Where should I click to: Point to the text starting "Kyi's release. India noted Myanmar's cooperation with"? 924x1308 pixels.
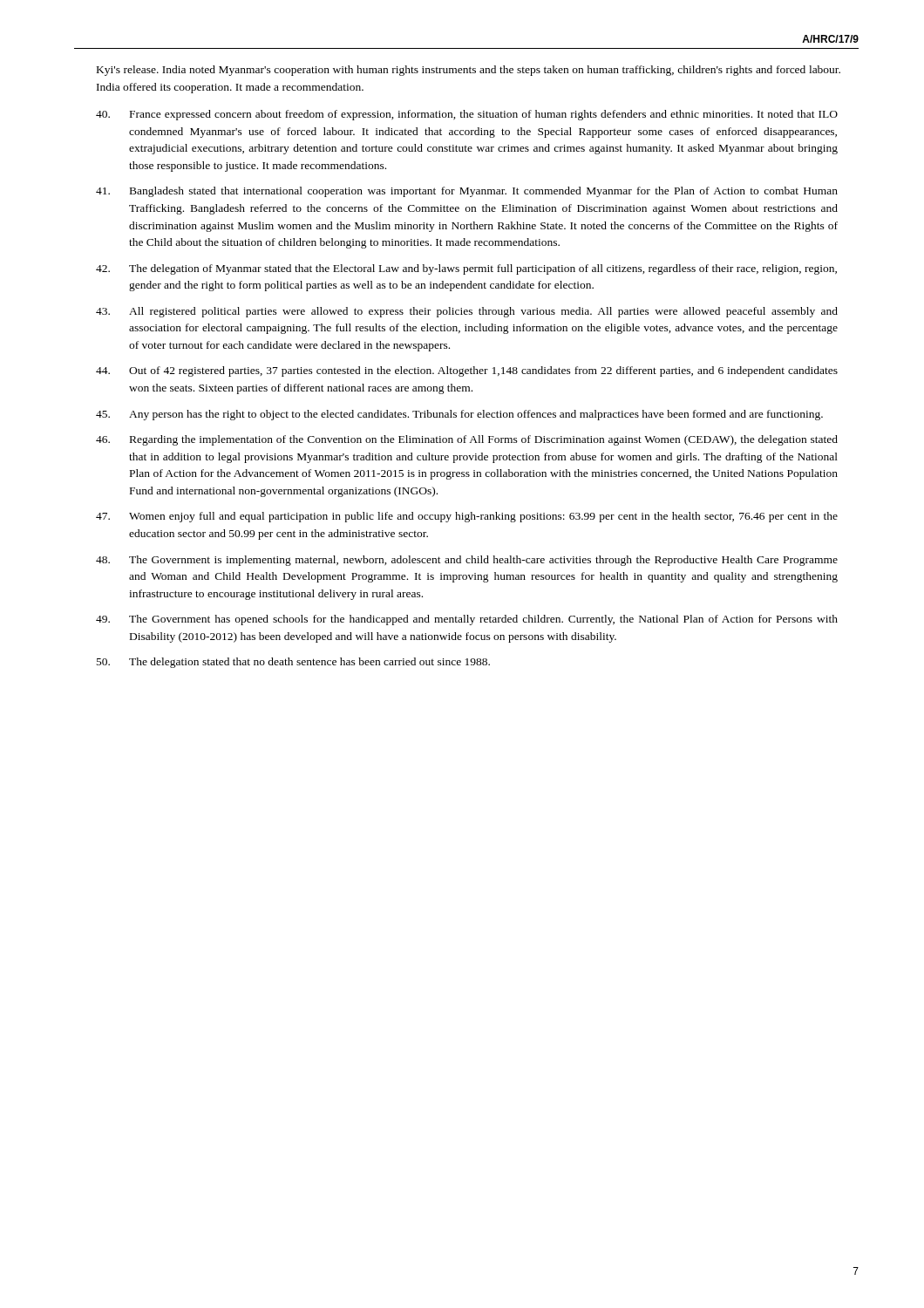[x=469, y=78]
